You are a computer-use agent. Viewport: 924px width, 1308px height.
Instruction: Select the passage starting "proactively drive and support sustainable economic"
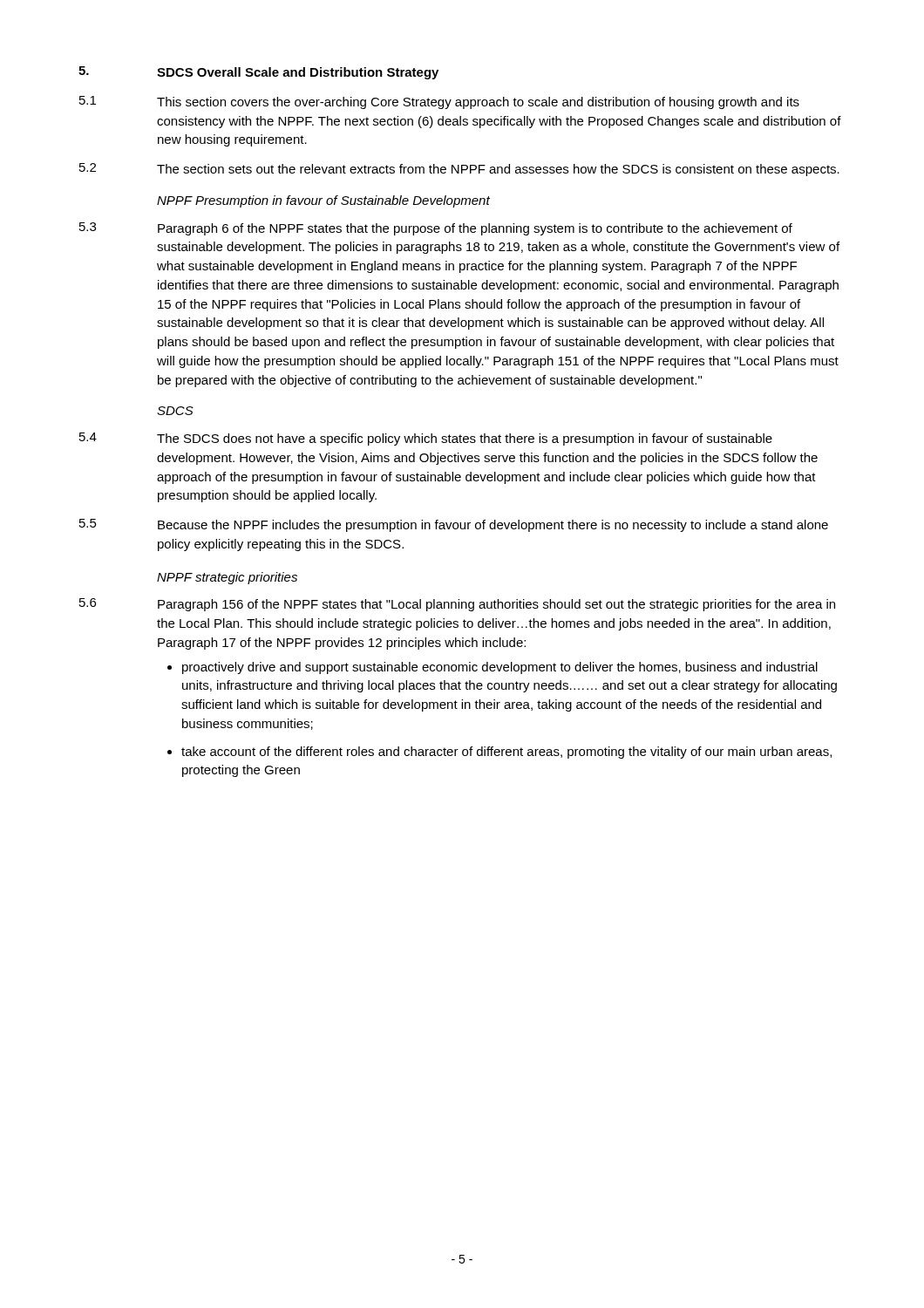pos(509,695)
